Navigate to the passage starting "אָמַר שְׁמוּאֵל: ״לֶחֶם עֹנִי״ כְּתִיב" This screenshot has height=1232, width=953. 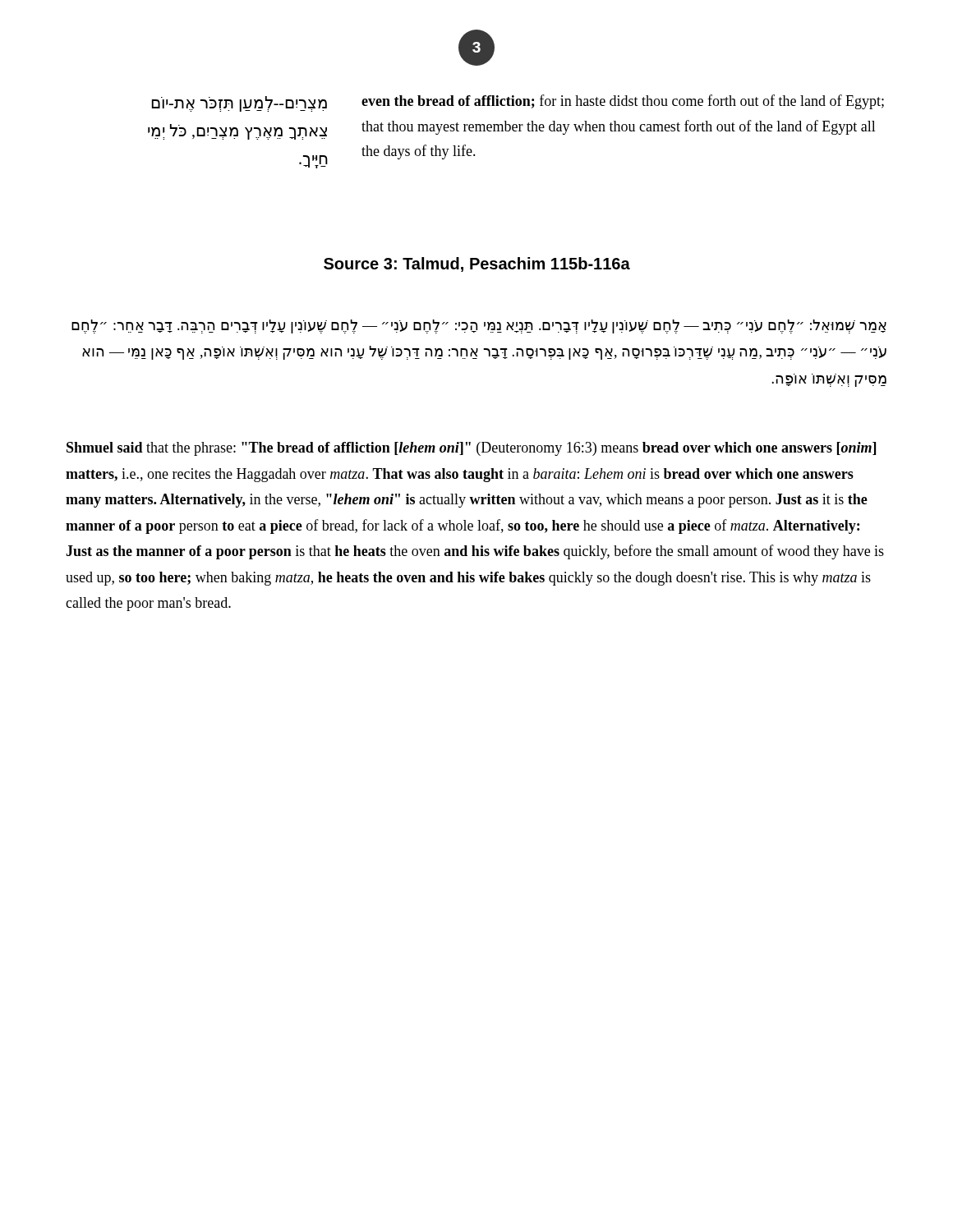(479, 352)
